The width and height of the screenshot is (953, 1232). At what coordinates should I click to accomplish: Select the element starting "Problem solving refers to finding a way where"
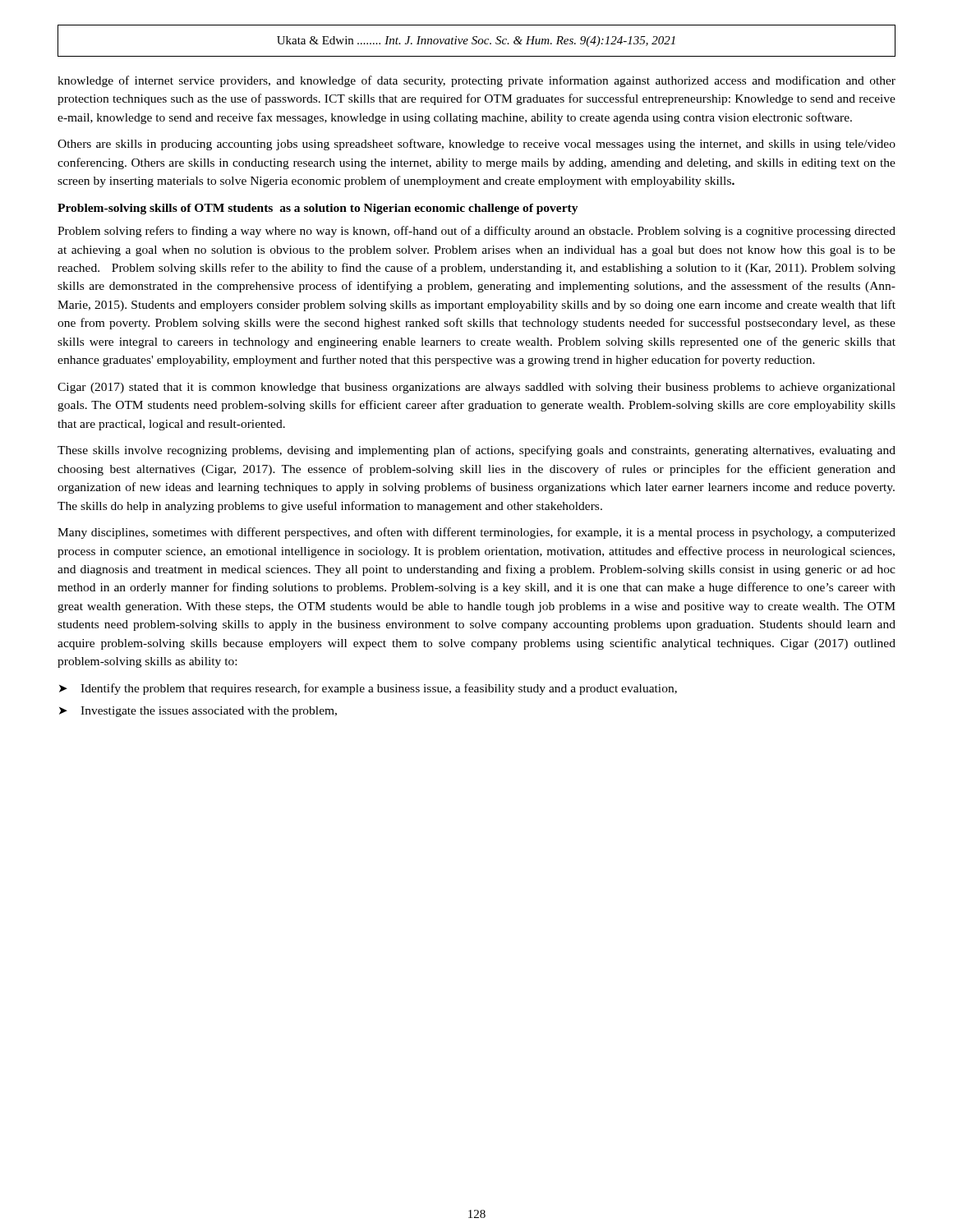click(476, 295)
